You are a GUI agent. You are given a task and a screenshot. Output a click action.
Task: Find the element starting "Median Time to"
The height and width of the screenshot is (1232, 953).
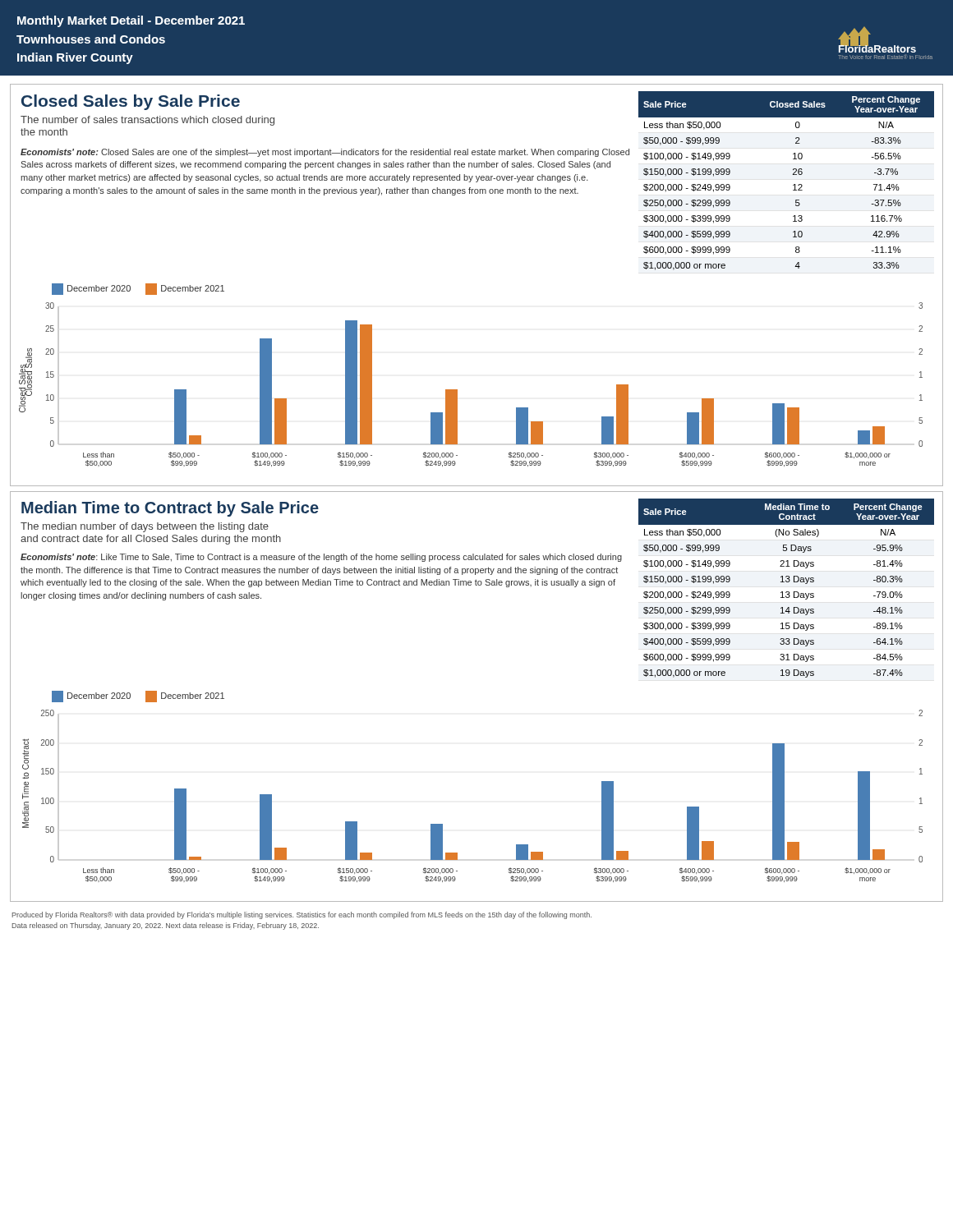click(x=170, y=507)
